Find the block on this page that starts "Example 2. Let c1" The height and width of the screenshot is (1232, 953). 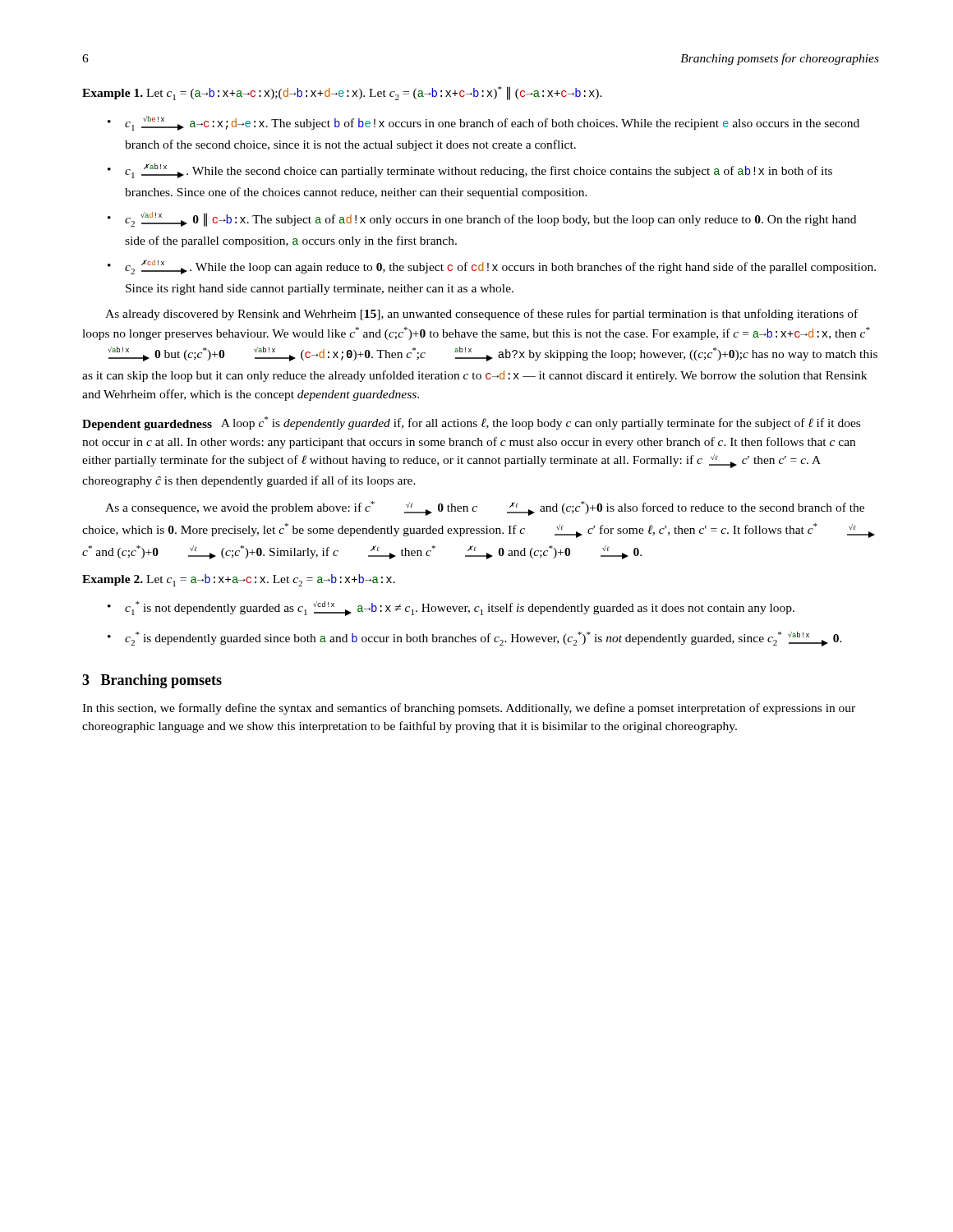[x=239, y=580]
